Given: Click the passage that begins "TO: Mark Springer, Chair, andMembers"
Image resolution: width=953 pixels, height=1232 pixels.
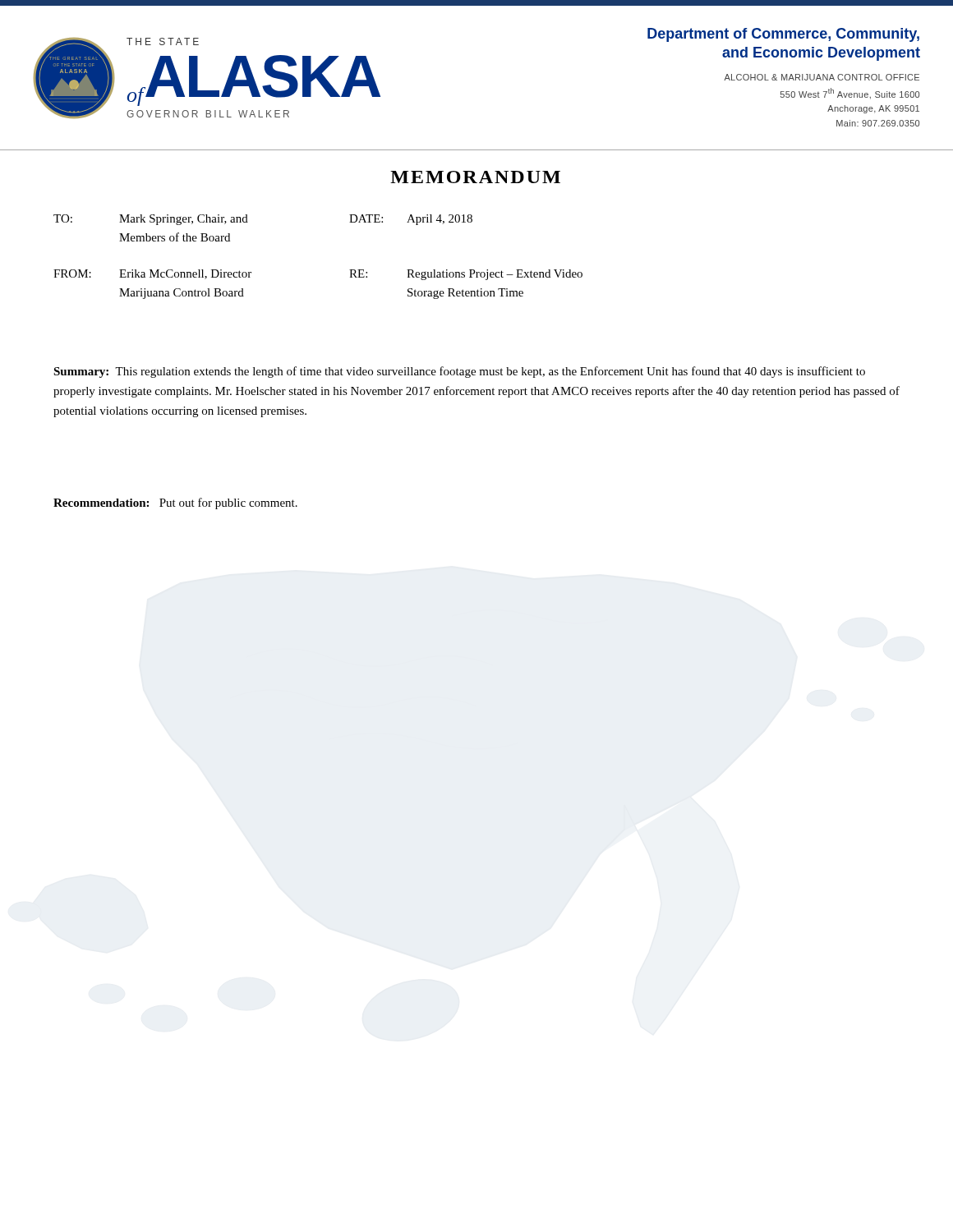Looking at the screenshot, I should (x=61, y=220).
